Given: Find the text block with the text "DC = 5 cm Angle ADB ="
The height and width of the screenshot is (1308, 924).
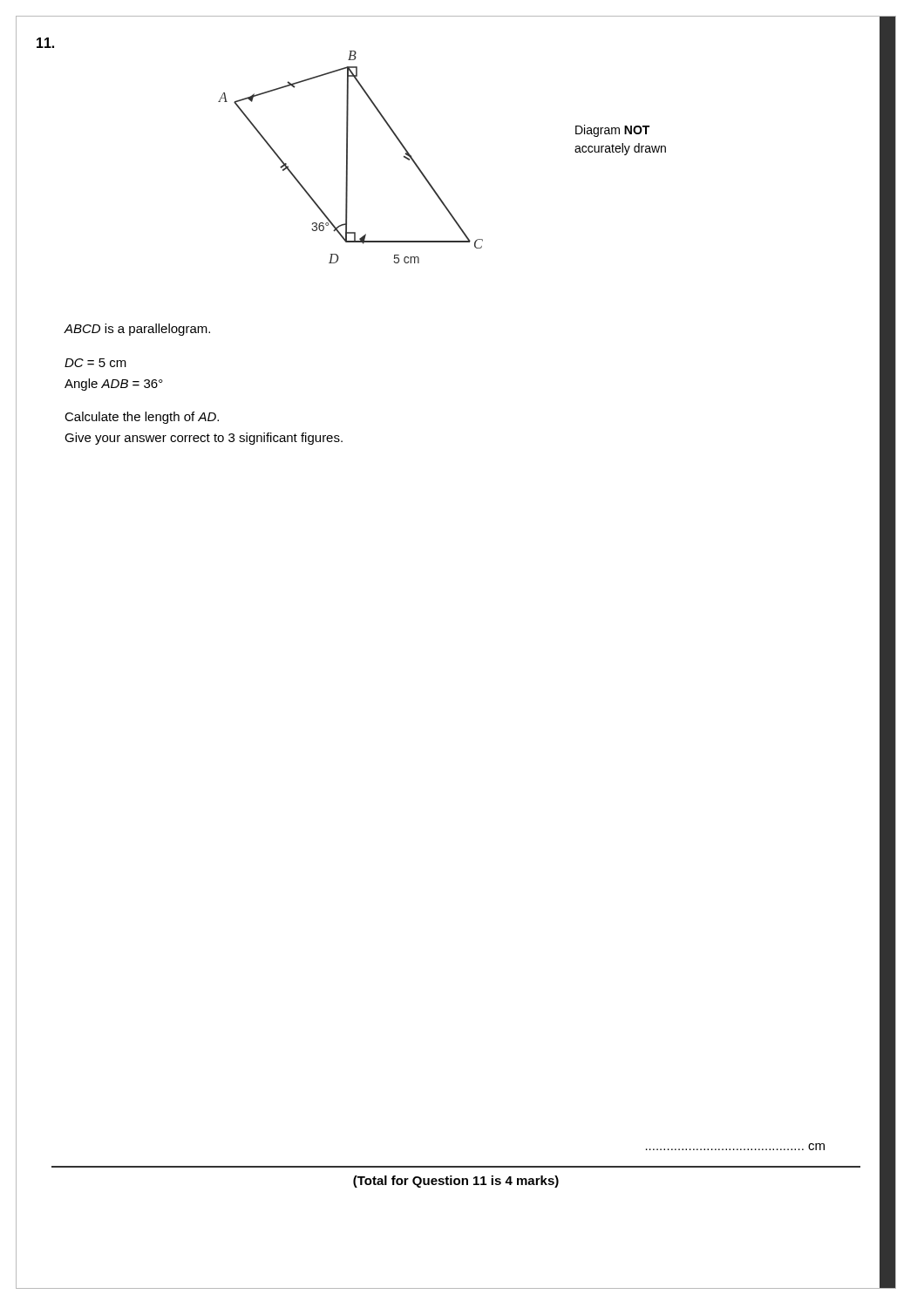Looking at the screenshot, I should coord(114,372).
